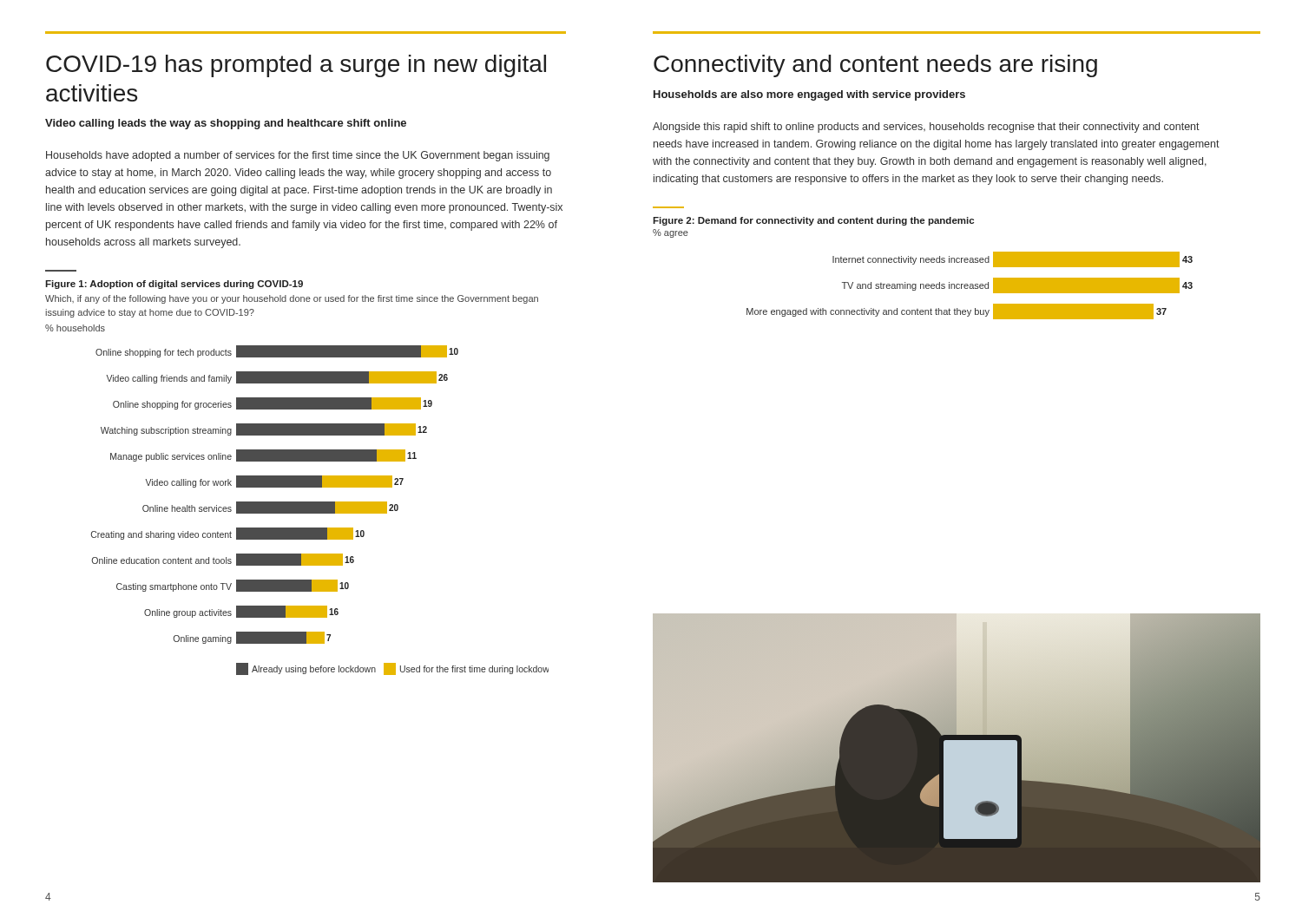Select the section header with the text "Video calling leads the way as"
Screen dimensions: 924x1302
tap(226, 123)
